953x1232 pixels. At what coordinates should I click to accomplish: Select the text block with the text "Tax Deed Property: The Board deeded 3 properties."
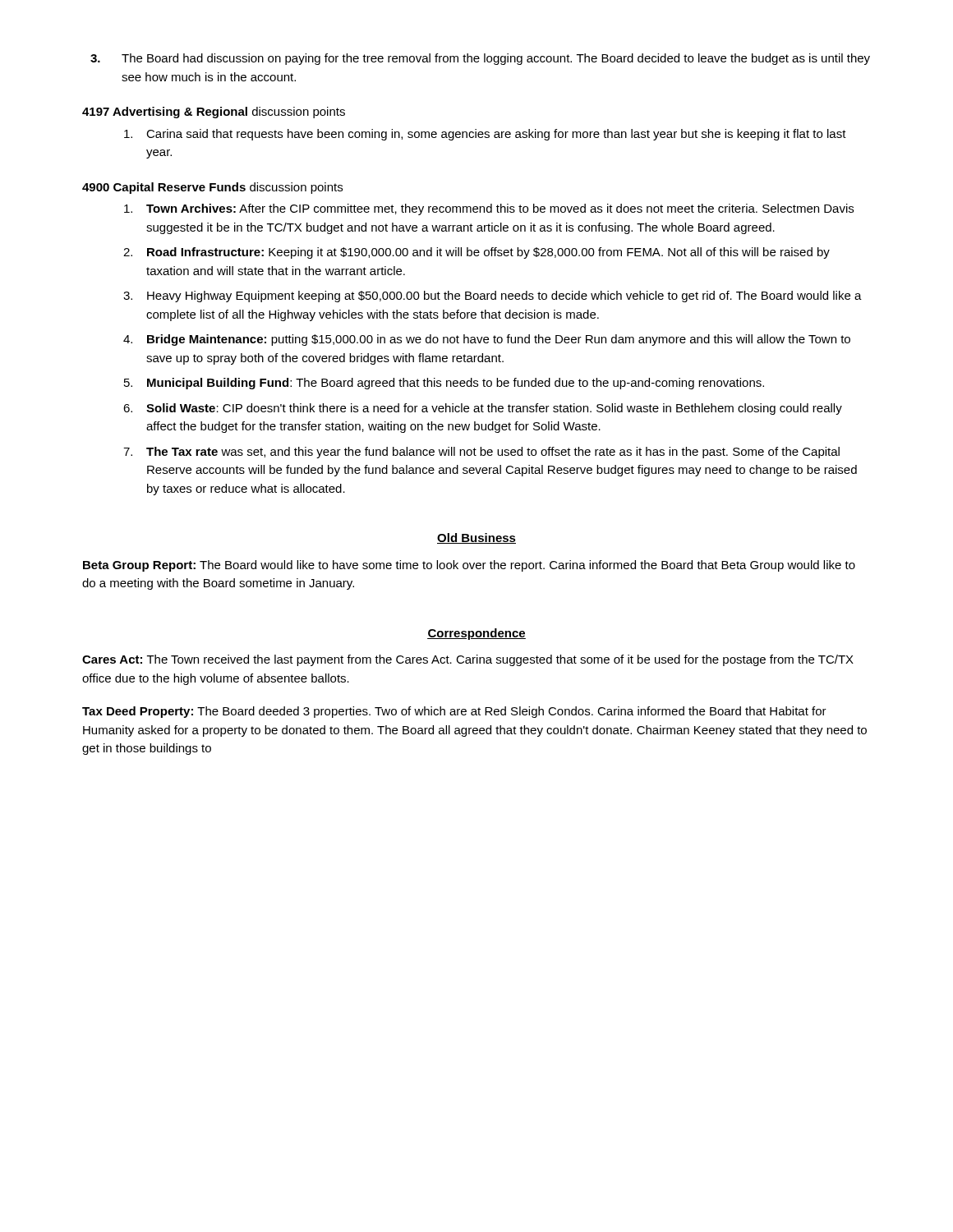pyautogui.click(x=475, y=729)
